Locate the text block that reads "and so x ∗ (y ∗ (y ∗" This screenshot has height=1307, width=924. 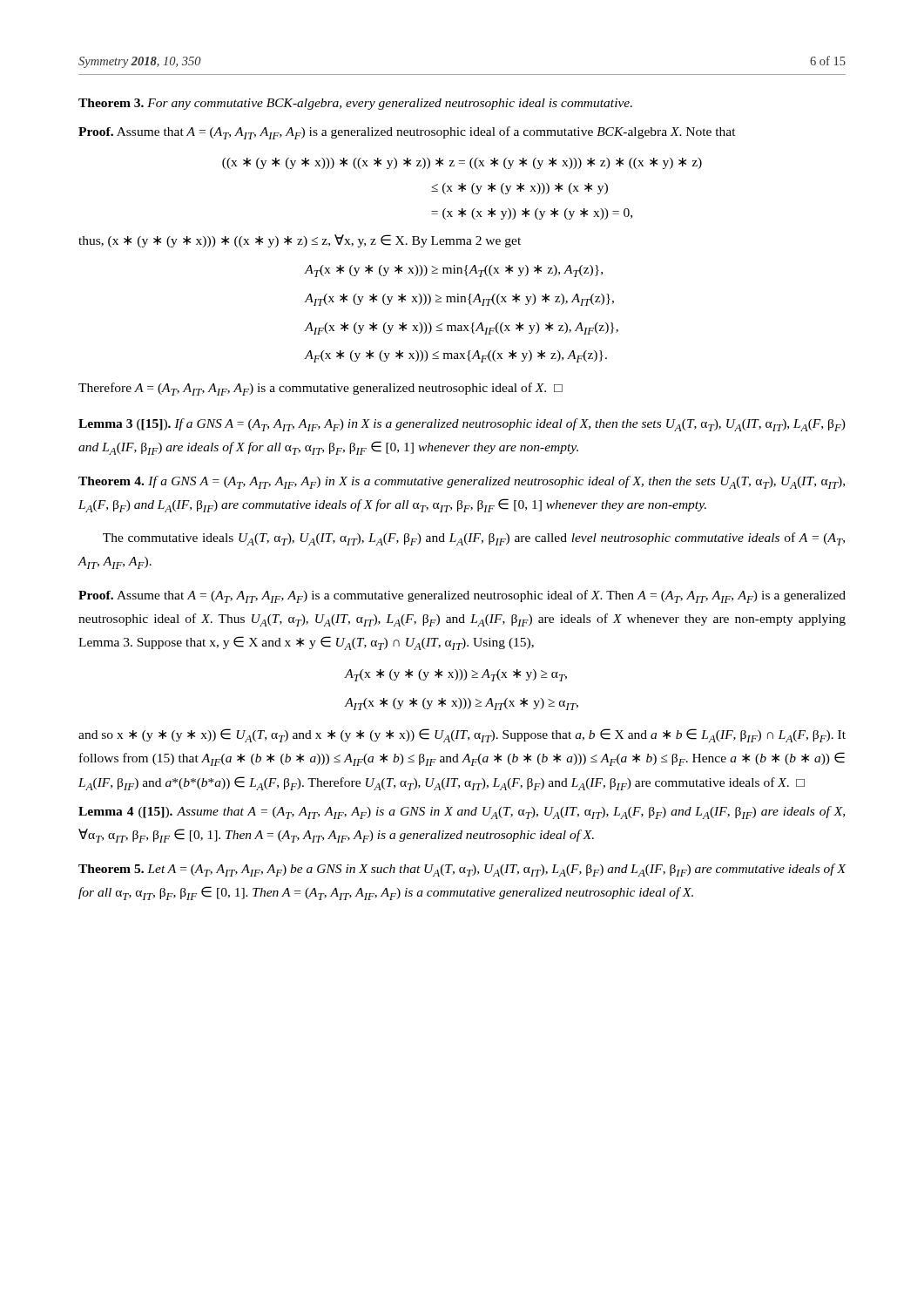pos(462,760)
